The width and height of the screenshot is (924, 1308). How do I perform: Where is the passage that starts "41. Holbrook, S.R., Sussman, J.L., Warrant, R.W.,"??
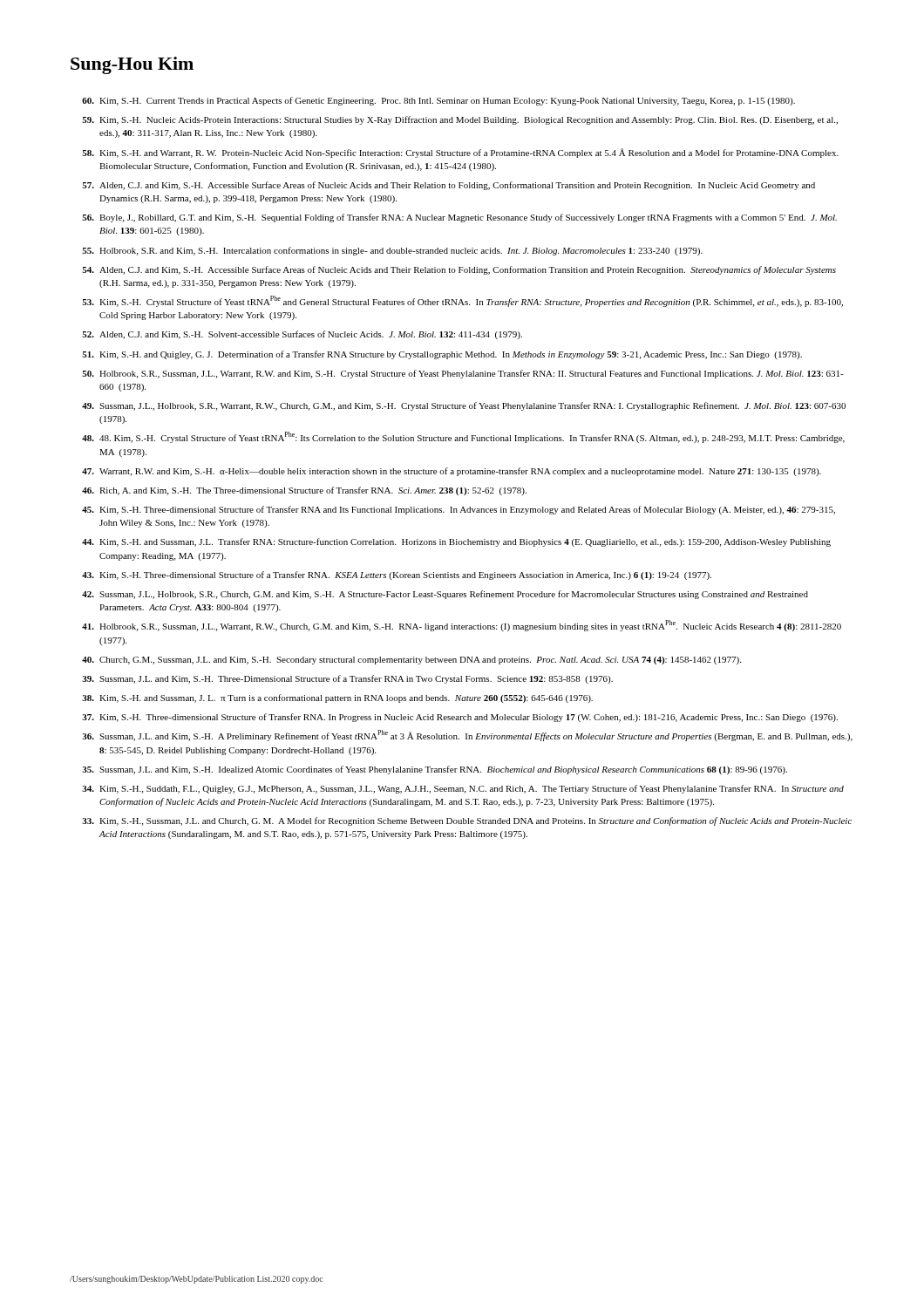462,633
